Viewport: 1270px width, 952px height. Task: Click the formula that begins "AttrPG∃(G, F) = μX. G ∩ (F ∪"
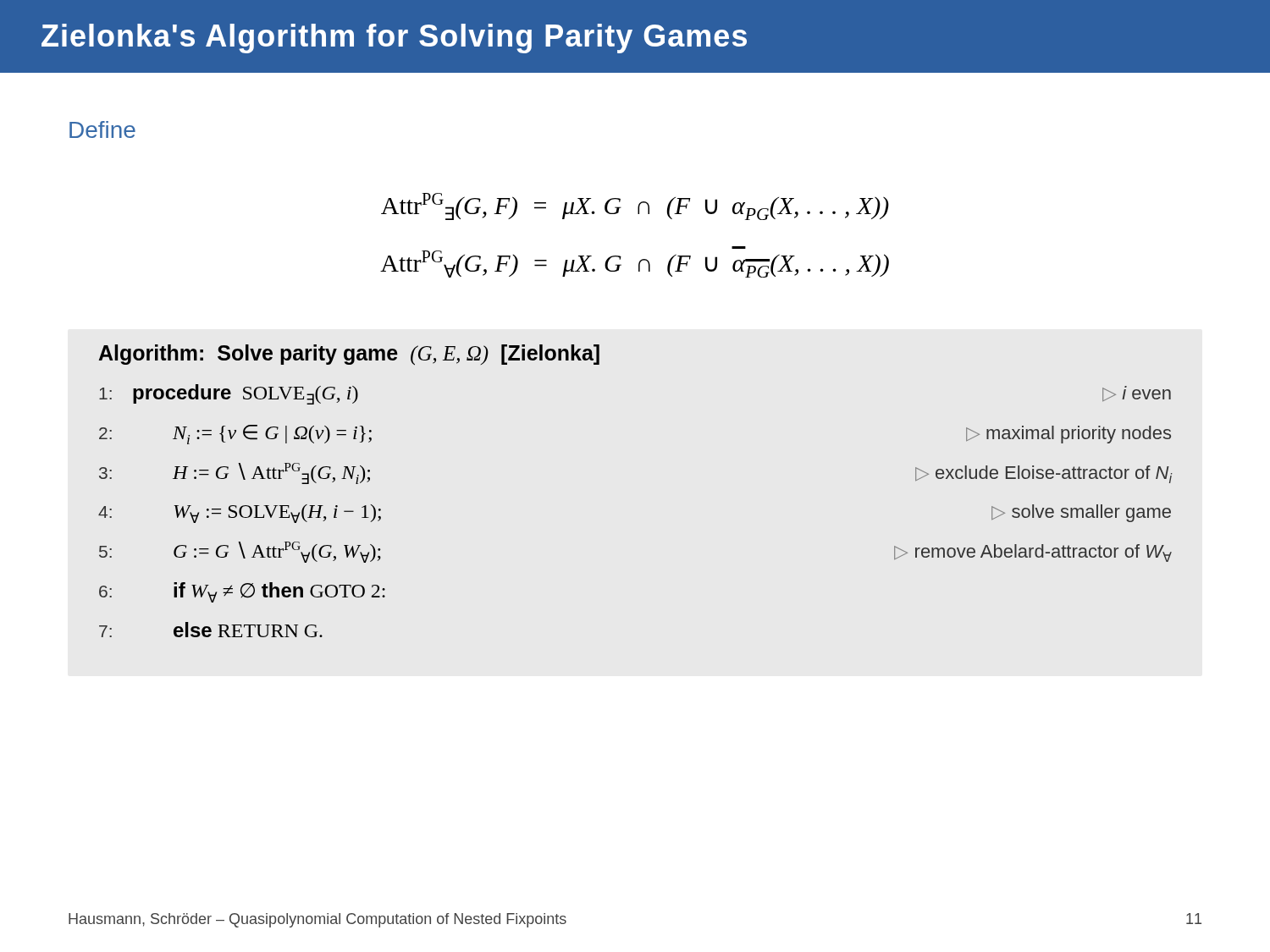pyautogui.click(x=635, y=206)
